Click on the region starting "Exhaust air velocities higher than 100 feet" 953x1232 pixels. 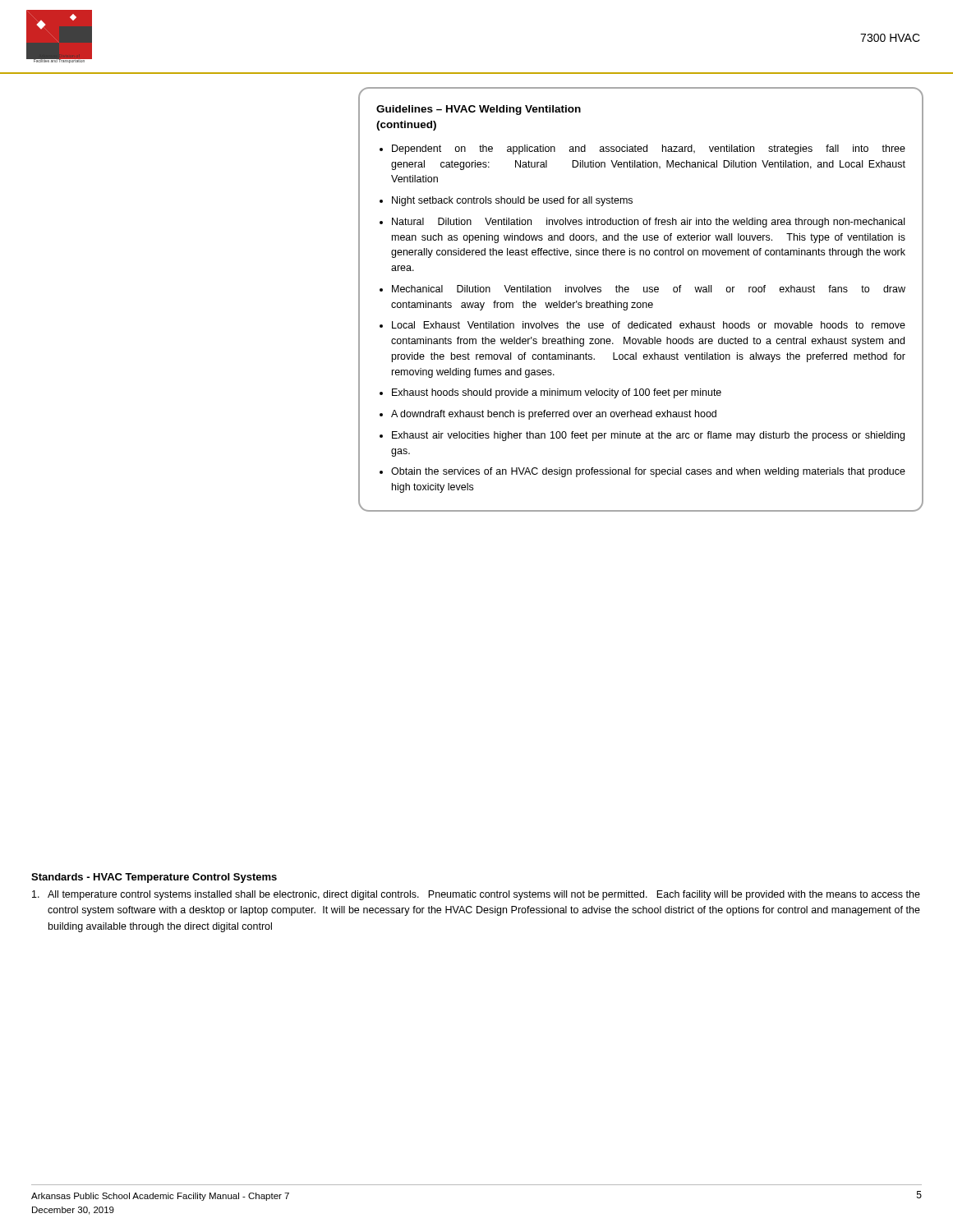[648, 443]
